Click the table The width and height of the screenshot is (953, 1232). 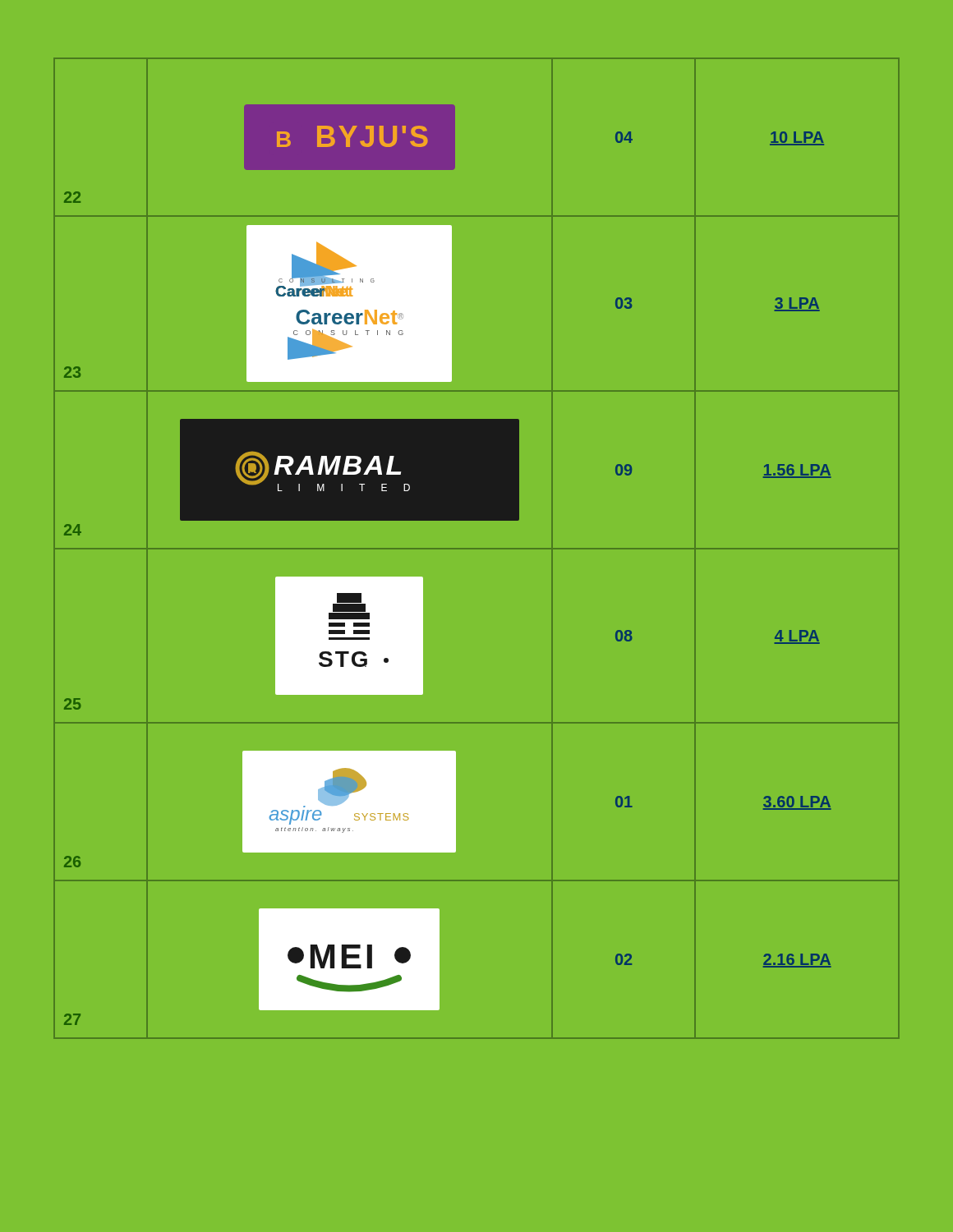(476, 548)
